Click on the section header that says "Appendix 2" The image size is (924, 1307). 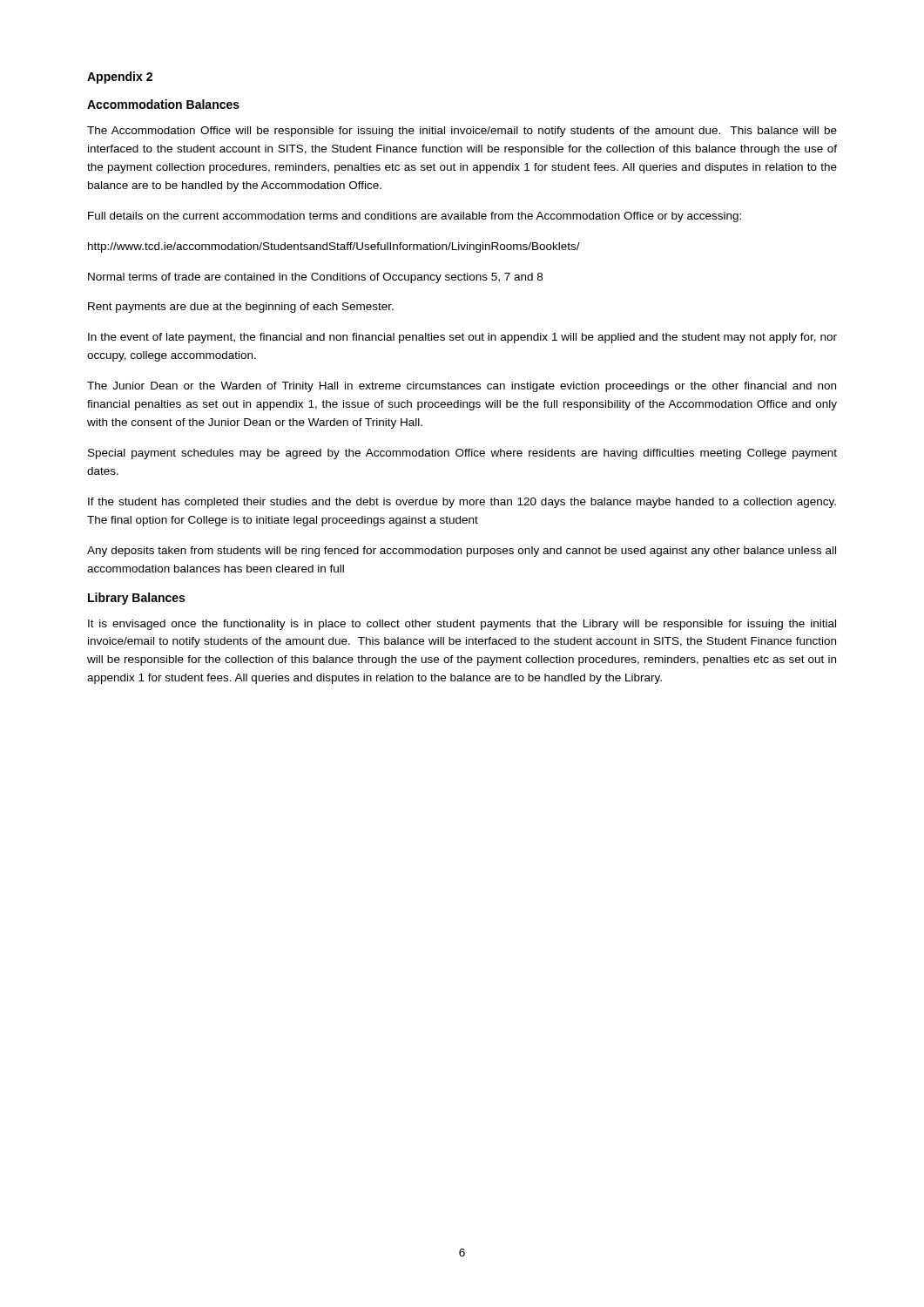(x=120, y=77)
